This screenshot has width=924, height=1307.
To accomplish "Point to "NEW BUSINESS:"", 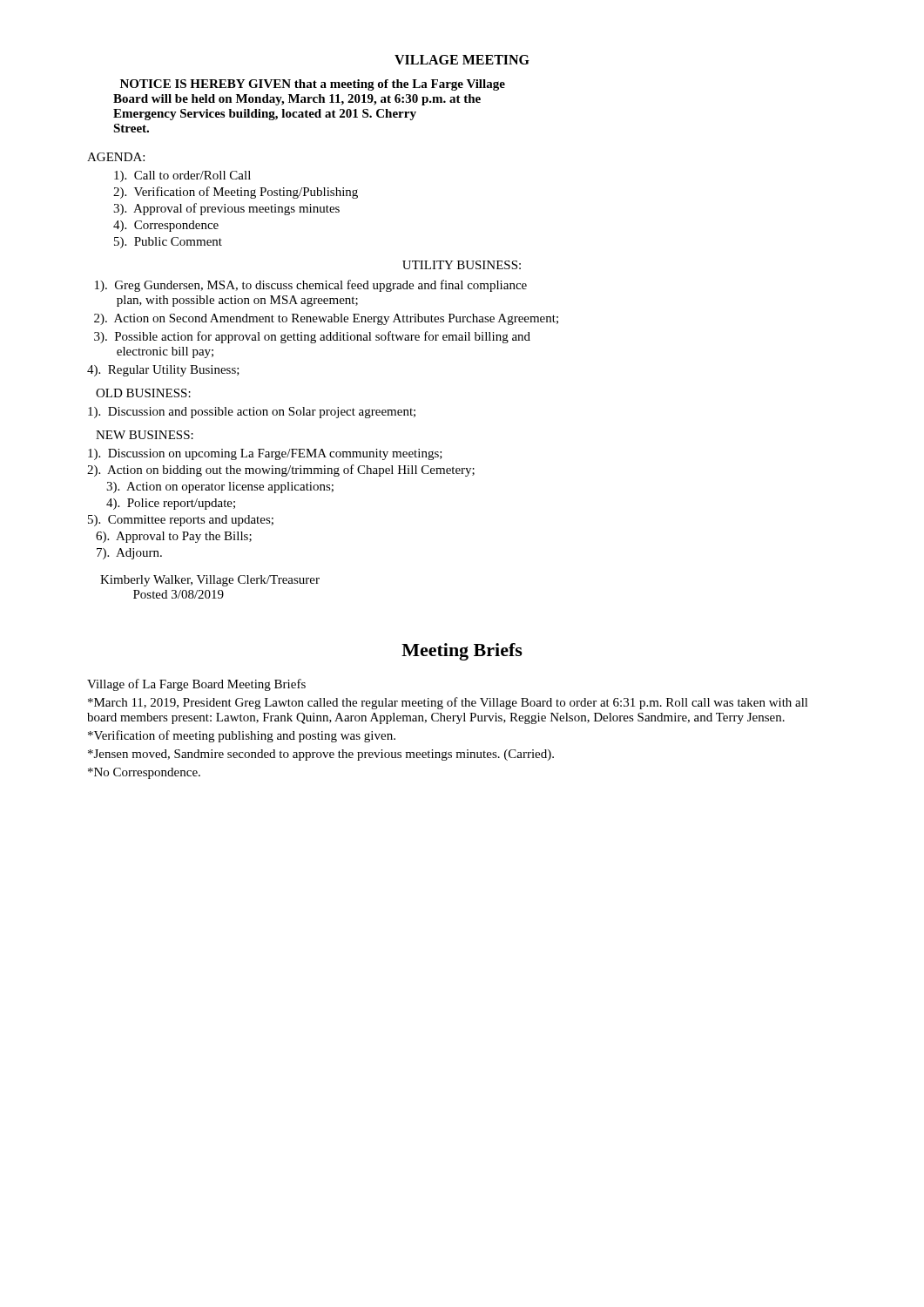I will click(145, 435).
